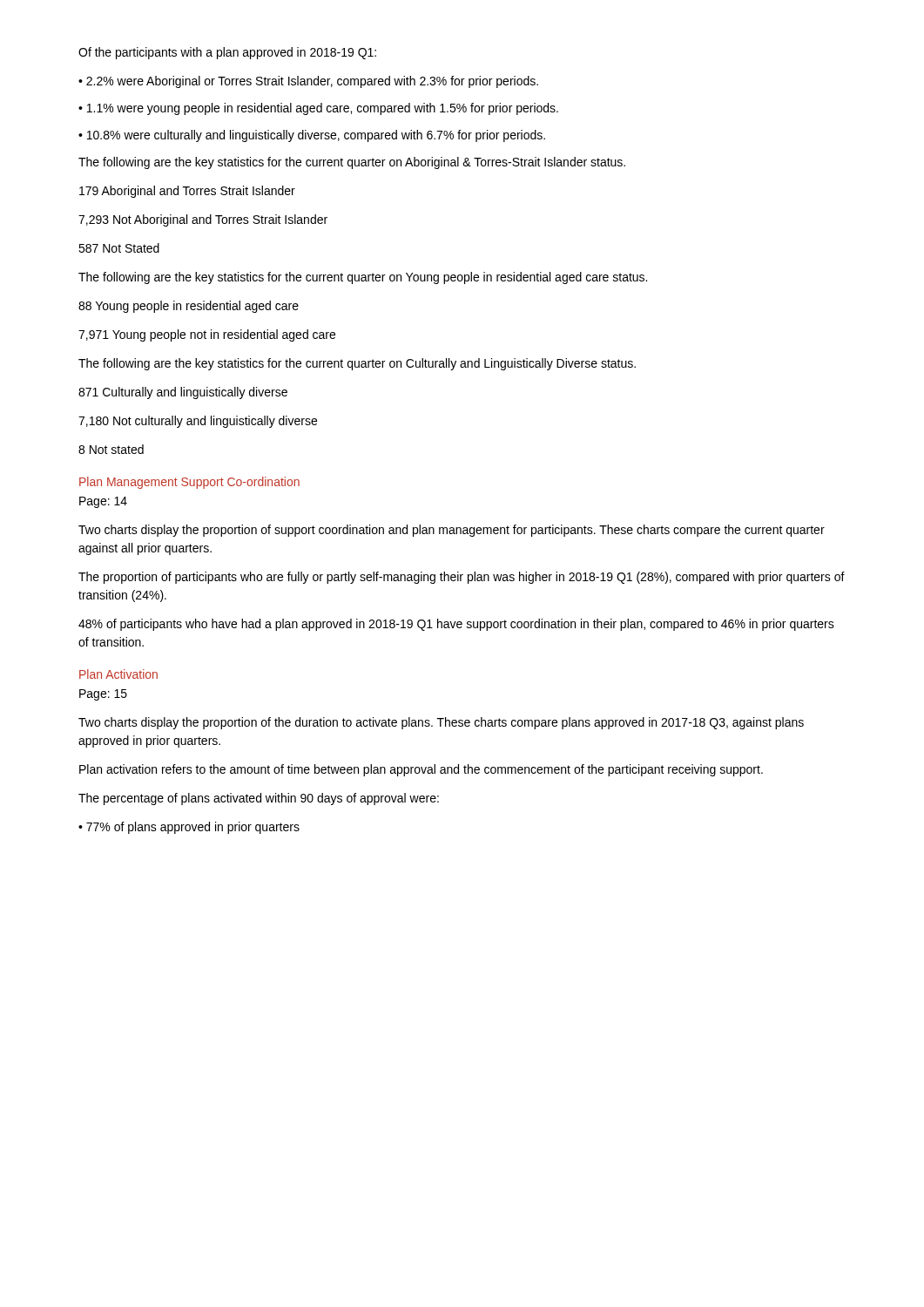Click on the text starting "Page: 15"
The width and height of the screenshot is (924, 1307).
tap(103, 694)
